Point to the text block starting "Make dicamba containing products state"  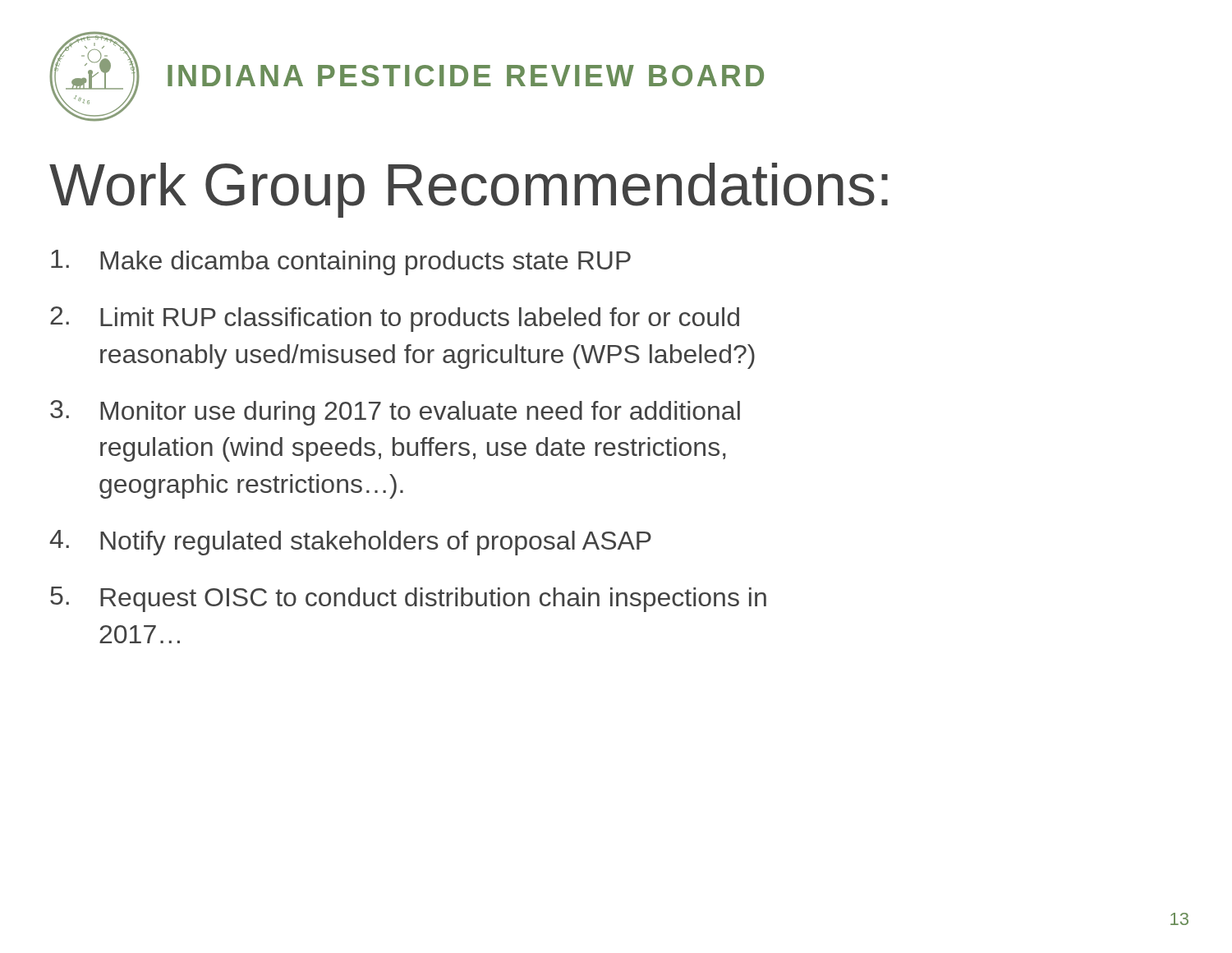(x=341, y=261)
